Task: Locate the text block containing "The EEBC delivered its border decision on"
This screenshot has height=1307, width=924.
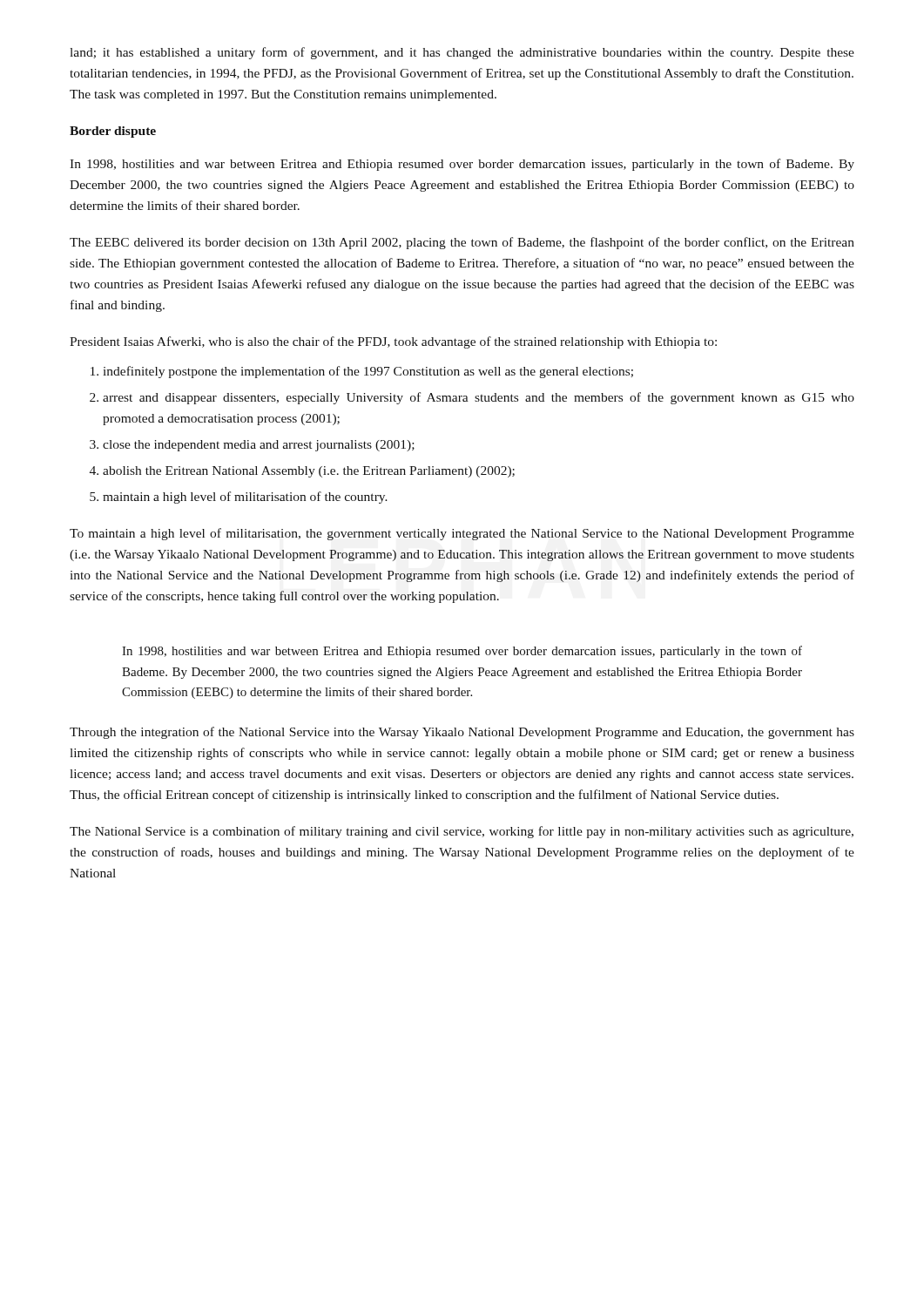Action: 462,273
